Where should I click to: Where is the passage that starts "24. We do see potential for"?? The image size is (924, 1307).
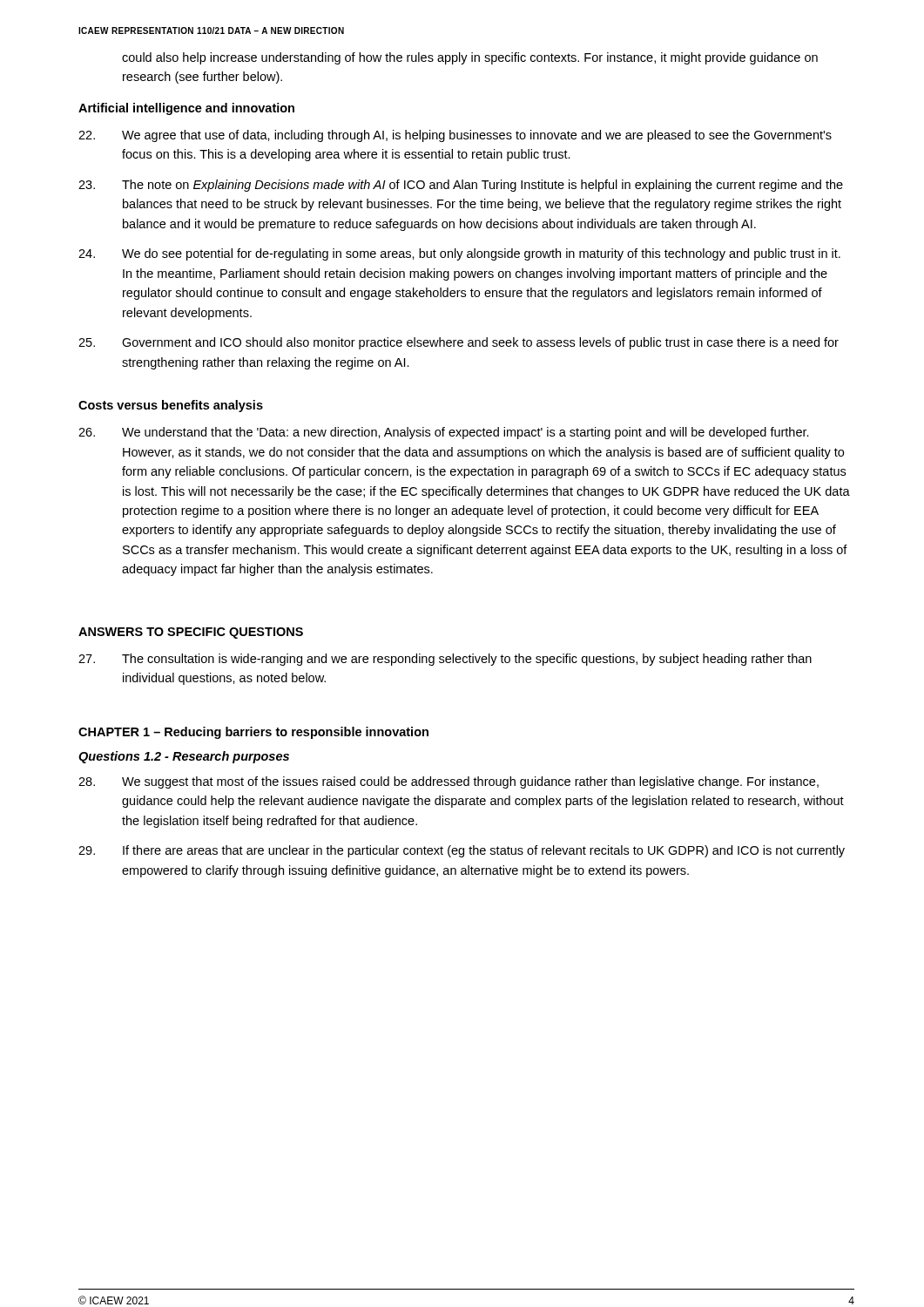(x=466, y=283)
